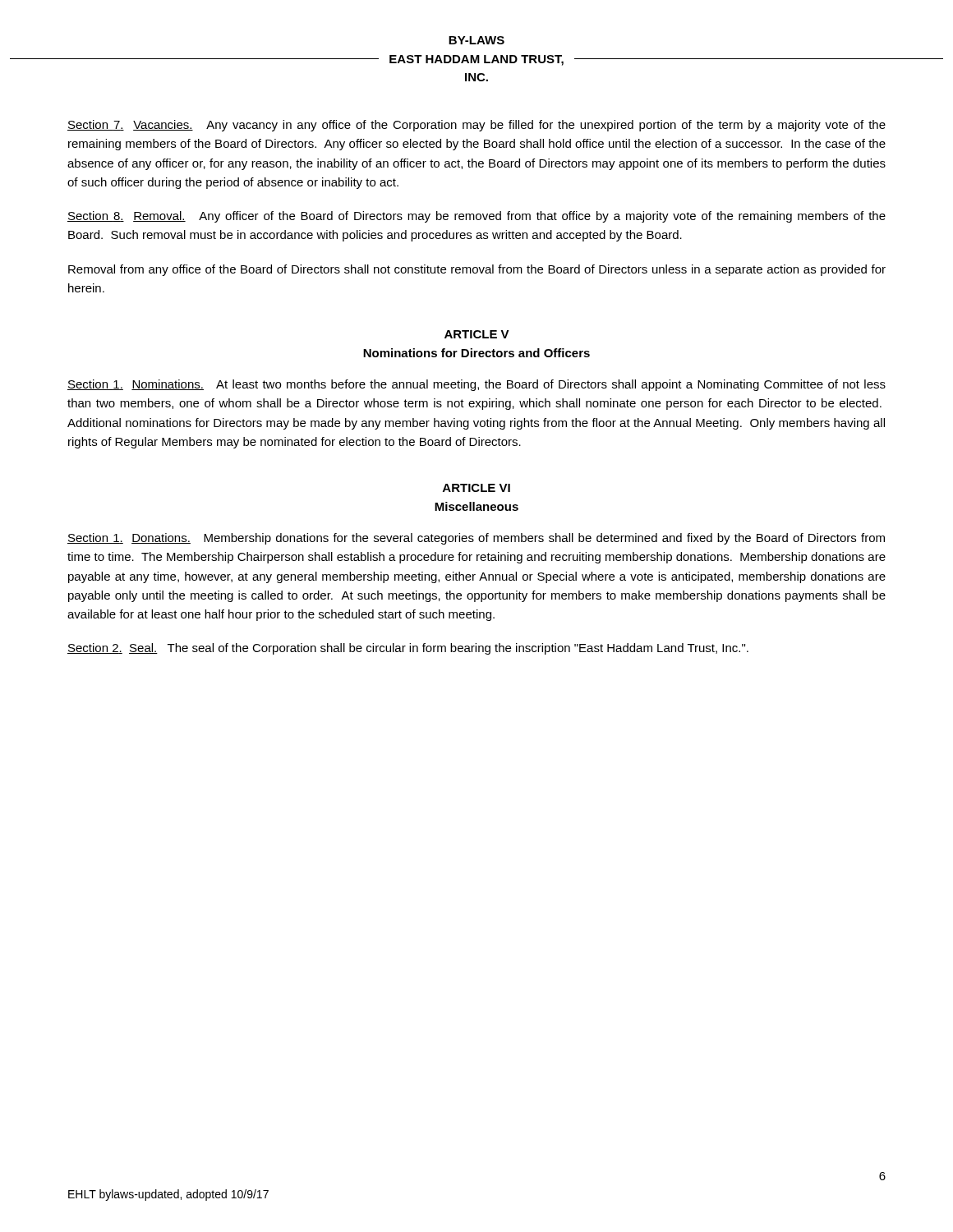Locate the block of text that opens with "Section 7. Vacancies. Any vacancy in any office"
Image resolution: width=953 pixels, height=1232 pixels.
pos(476,153)
